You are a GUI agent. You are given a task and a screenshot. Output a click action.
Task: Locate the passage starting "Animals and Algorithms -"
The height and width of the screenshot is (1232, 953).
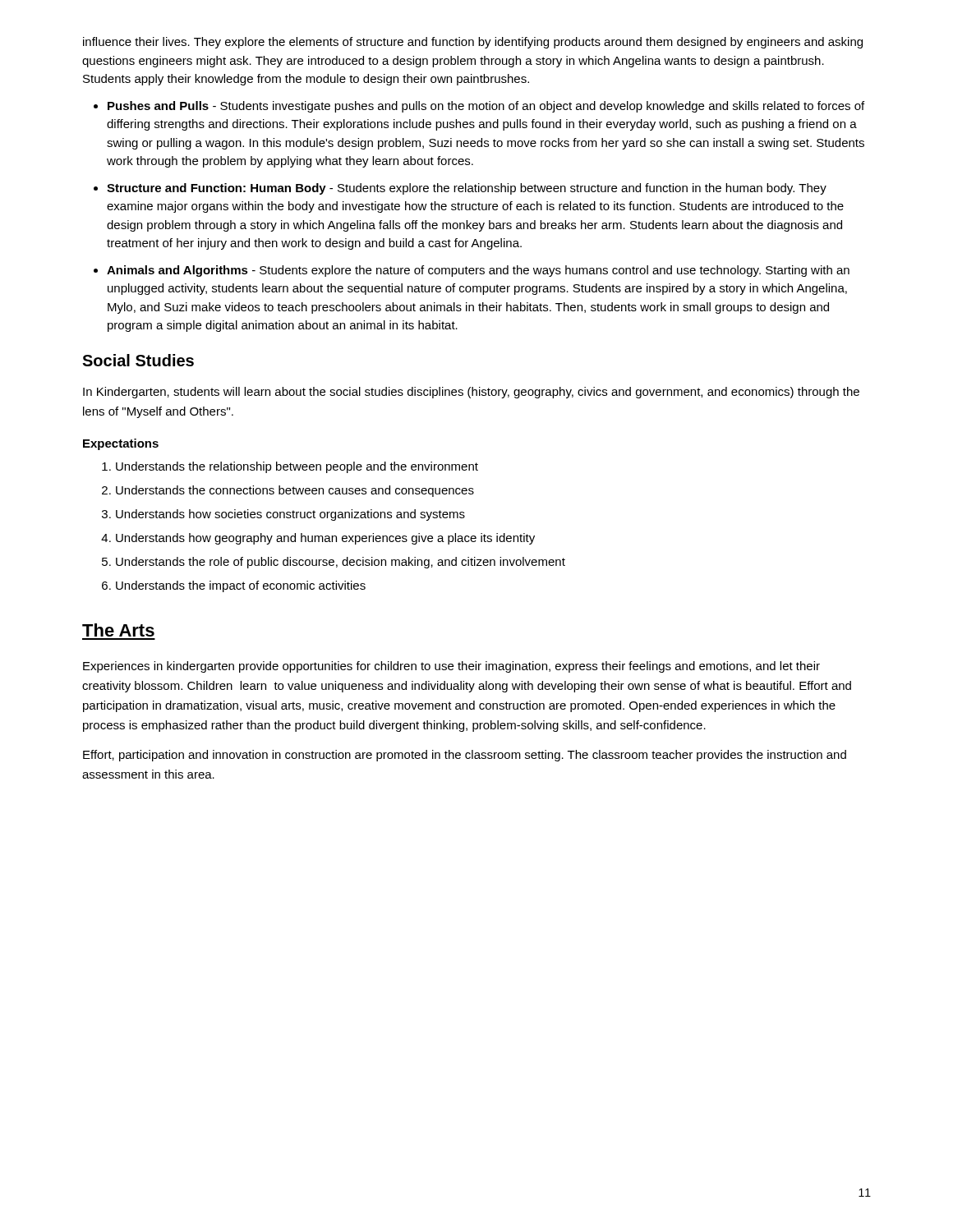[478, 297]
